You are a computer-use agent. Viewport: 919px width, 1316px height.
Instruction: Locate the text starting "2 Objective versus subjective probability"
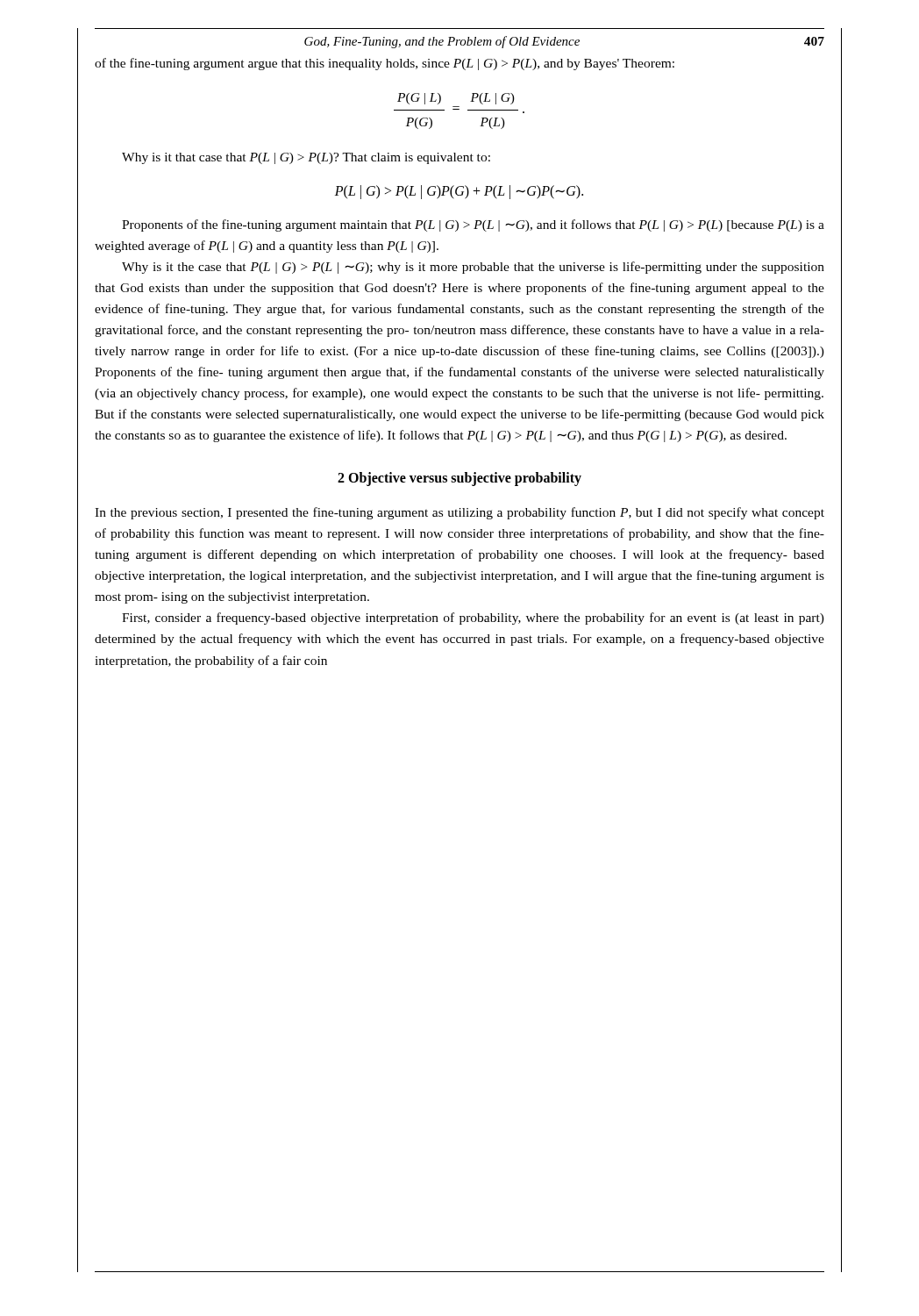pos(460,478)
